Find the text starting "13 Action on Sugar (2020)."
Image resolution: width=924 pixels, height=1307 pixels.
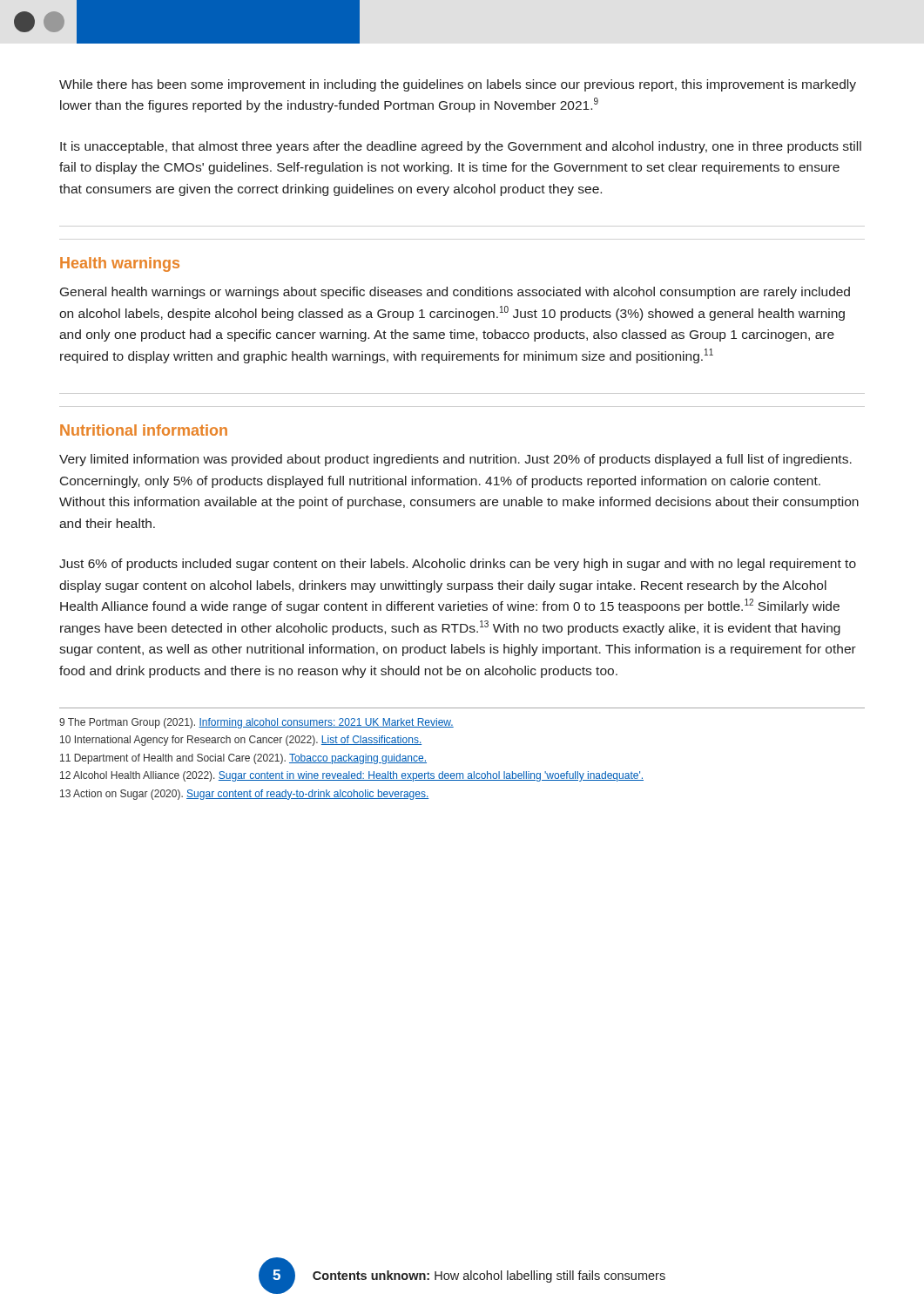pos(244,793)
